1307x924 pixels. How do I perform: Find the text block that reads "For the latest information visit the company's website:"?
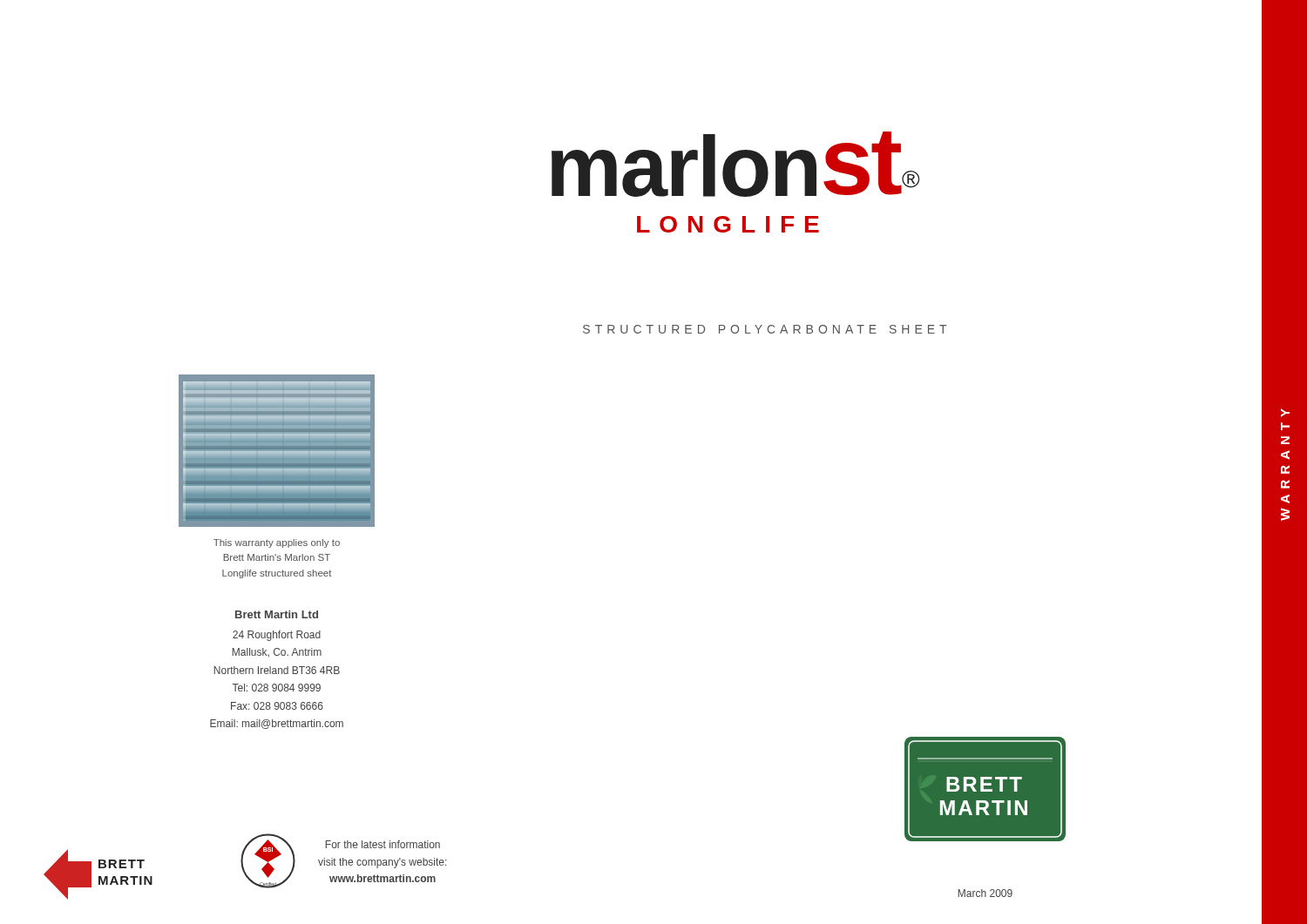pos(383,862)
